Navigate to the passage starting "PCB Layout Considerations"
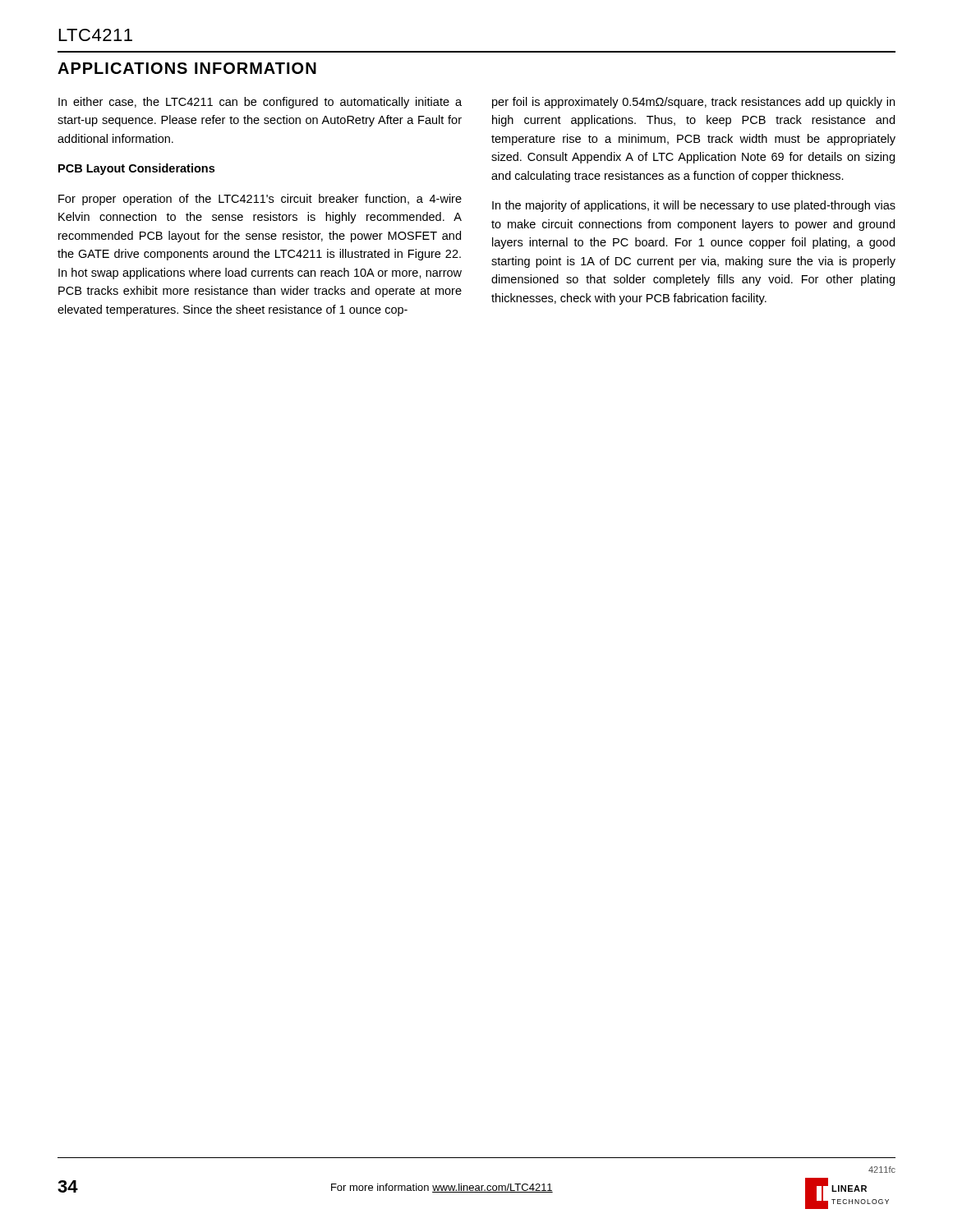 136,169
